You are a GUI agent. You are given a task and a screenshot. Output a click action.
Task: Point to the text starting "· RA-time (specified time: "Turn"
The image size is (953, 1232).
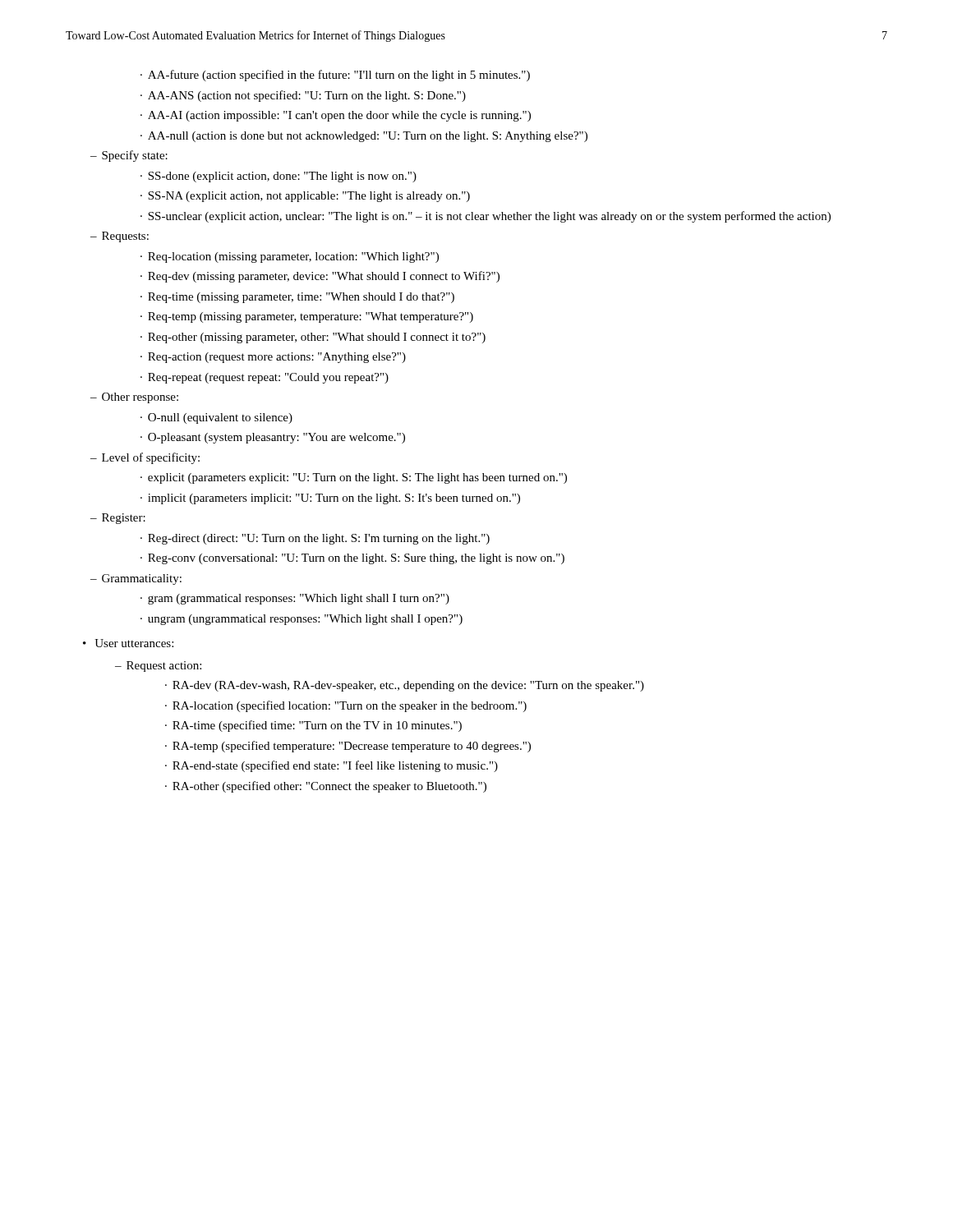coord(313,726)
